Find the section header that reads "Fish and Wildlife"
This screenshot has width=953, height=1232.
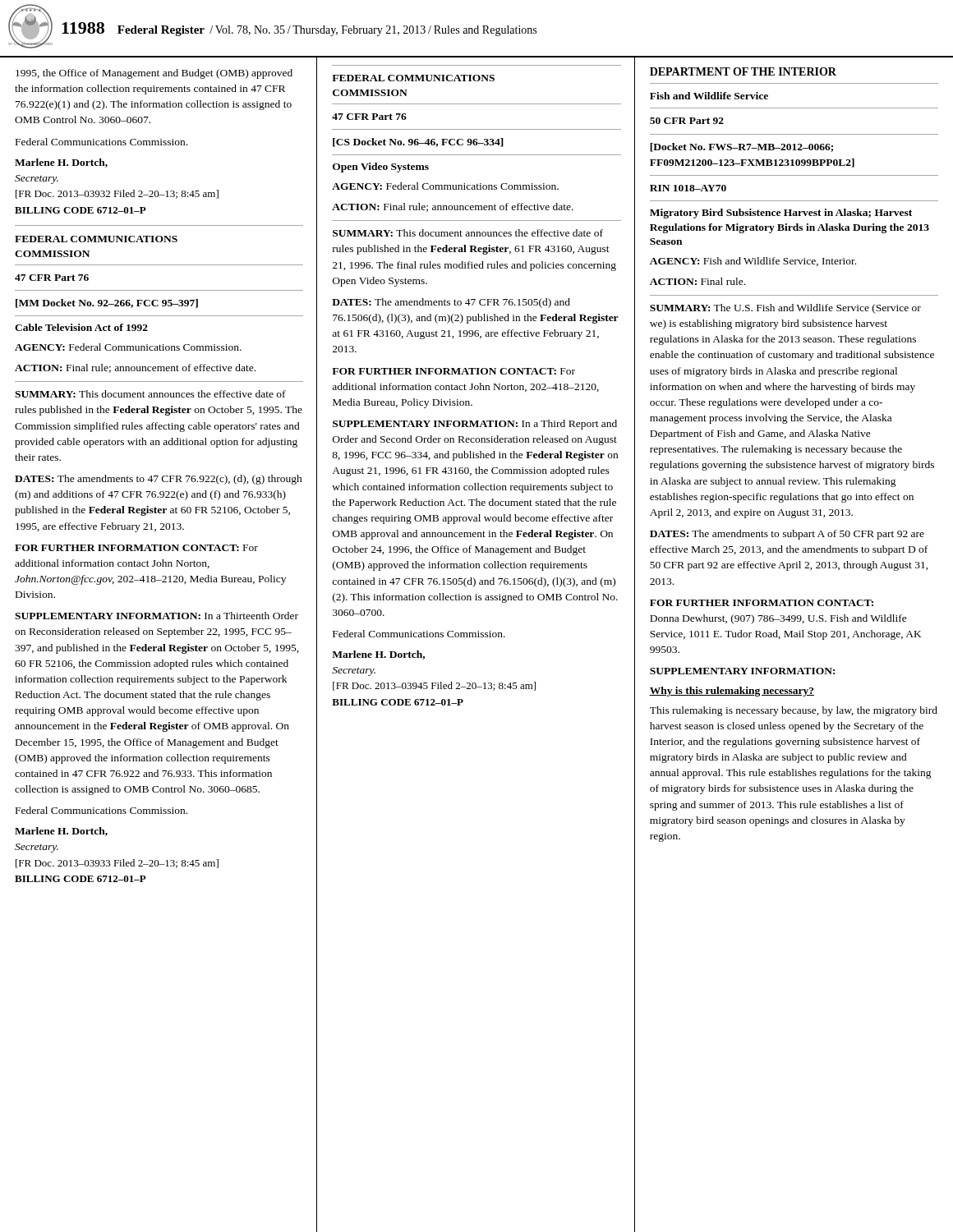tap(709, 96)
